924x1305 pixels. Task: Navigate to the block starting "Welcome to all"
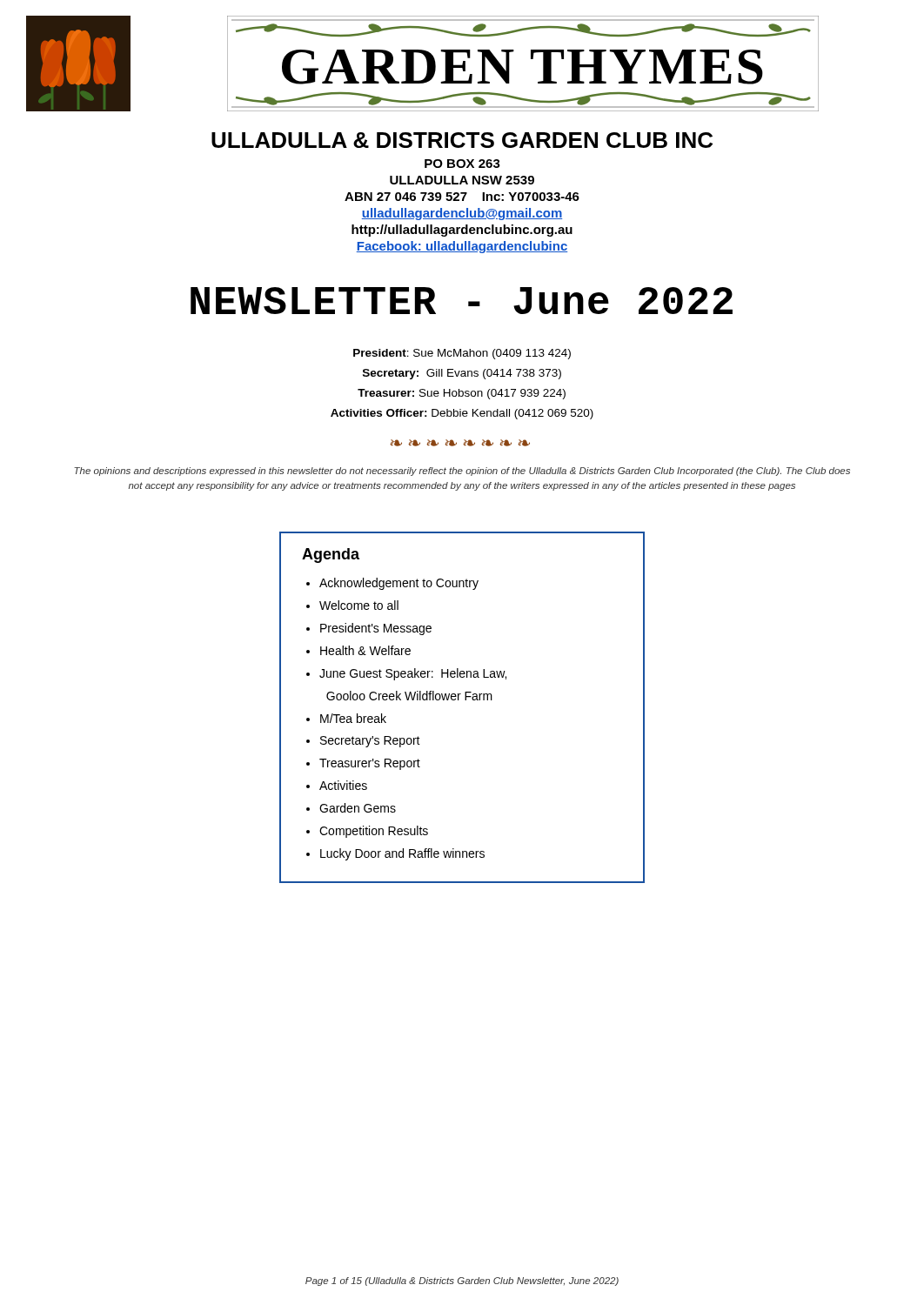tap(359, 606)
